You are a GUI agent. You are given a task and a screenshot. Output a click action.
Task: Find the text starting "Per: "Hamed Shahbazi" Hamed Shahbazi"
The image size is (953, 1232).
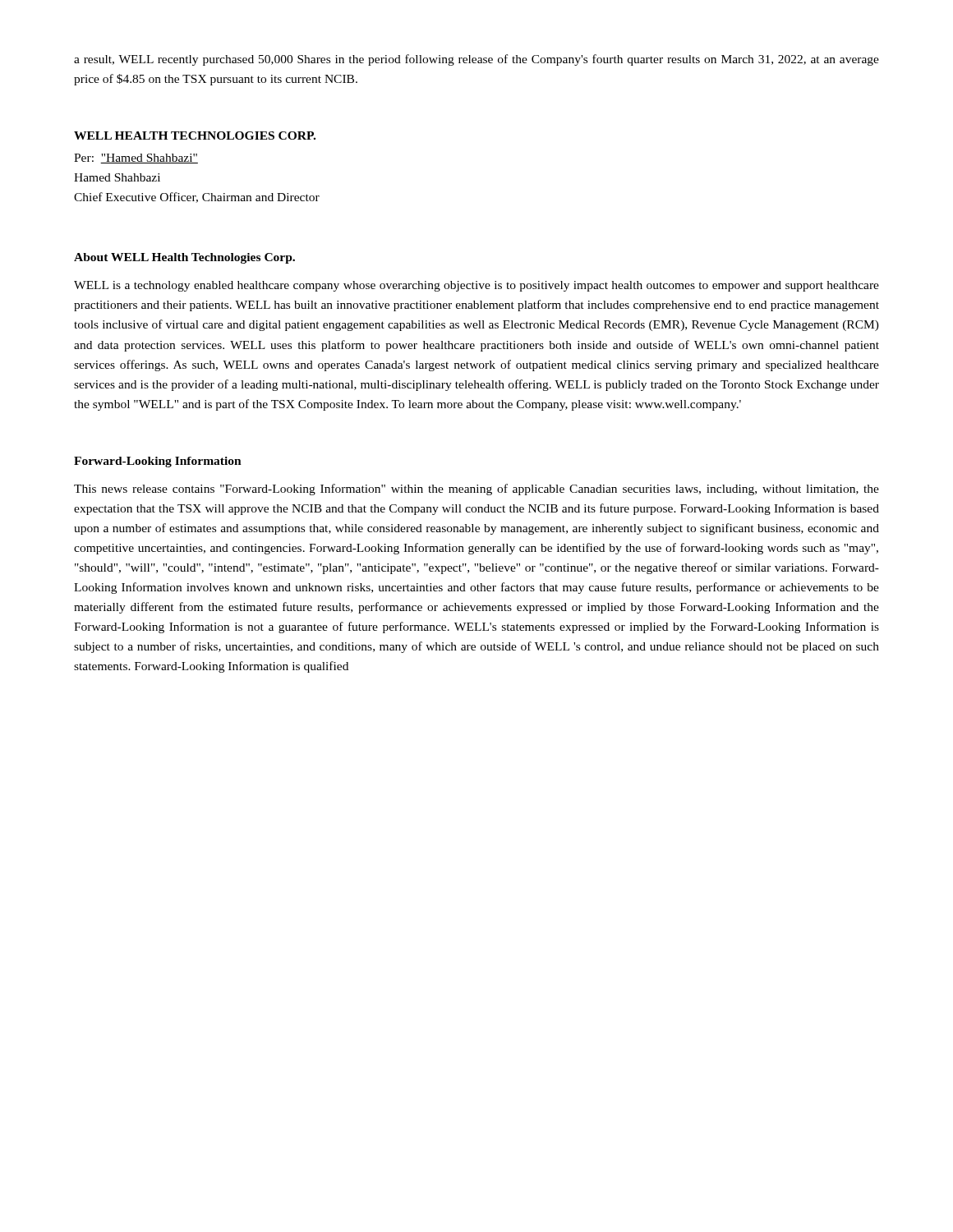coord(136,159)
